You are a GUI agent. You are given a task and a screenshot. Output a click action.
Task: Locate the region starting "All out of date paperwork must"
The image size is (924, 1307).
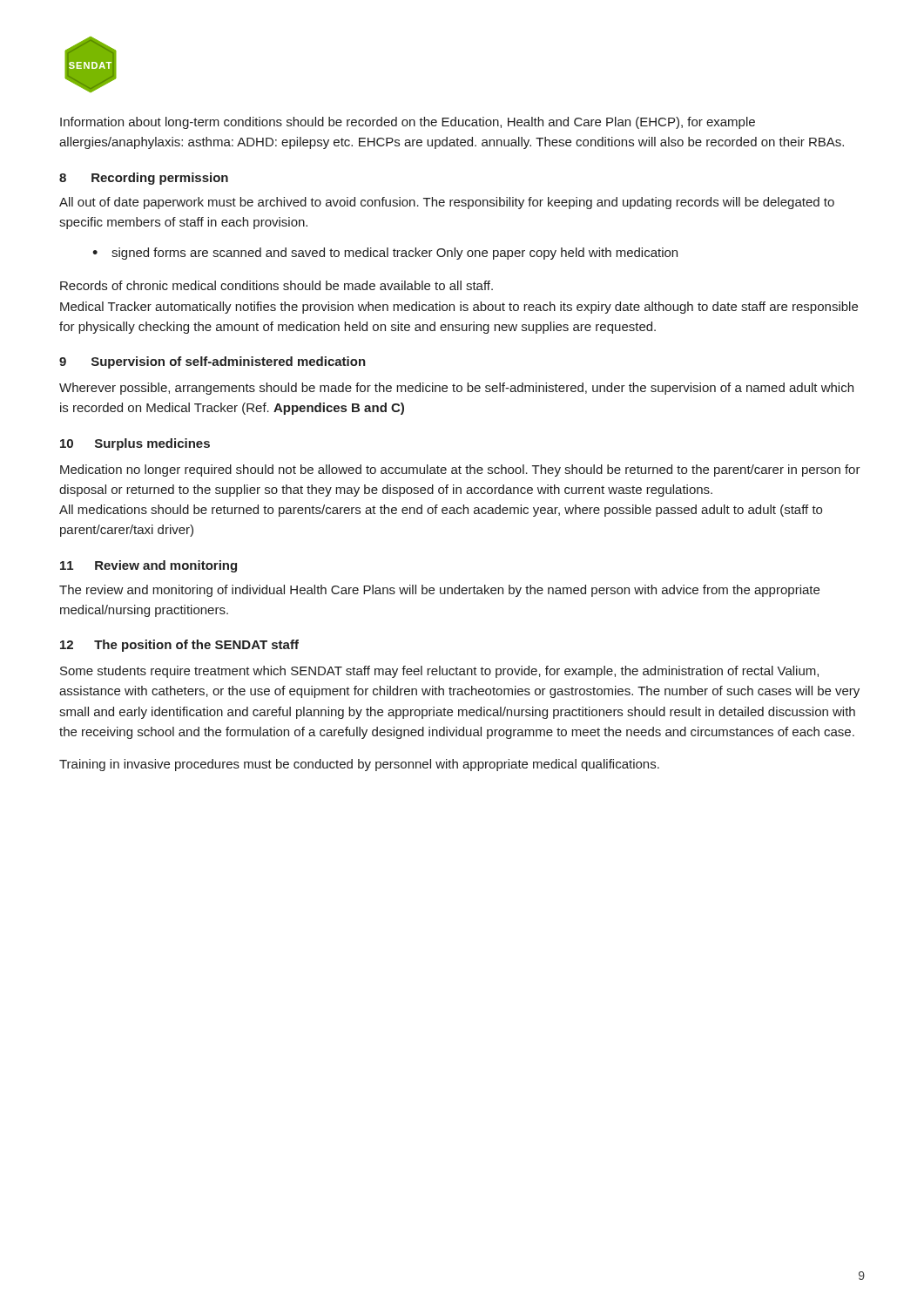(x=447, y=211)
